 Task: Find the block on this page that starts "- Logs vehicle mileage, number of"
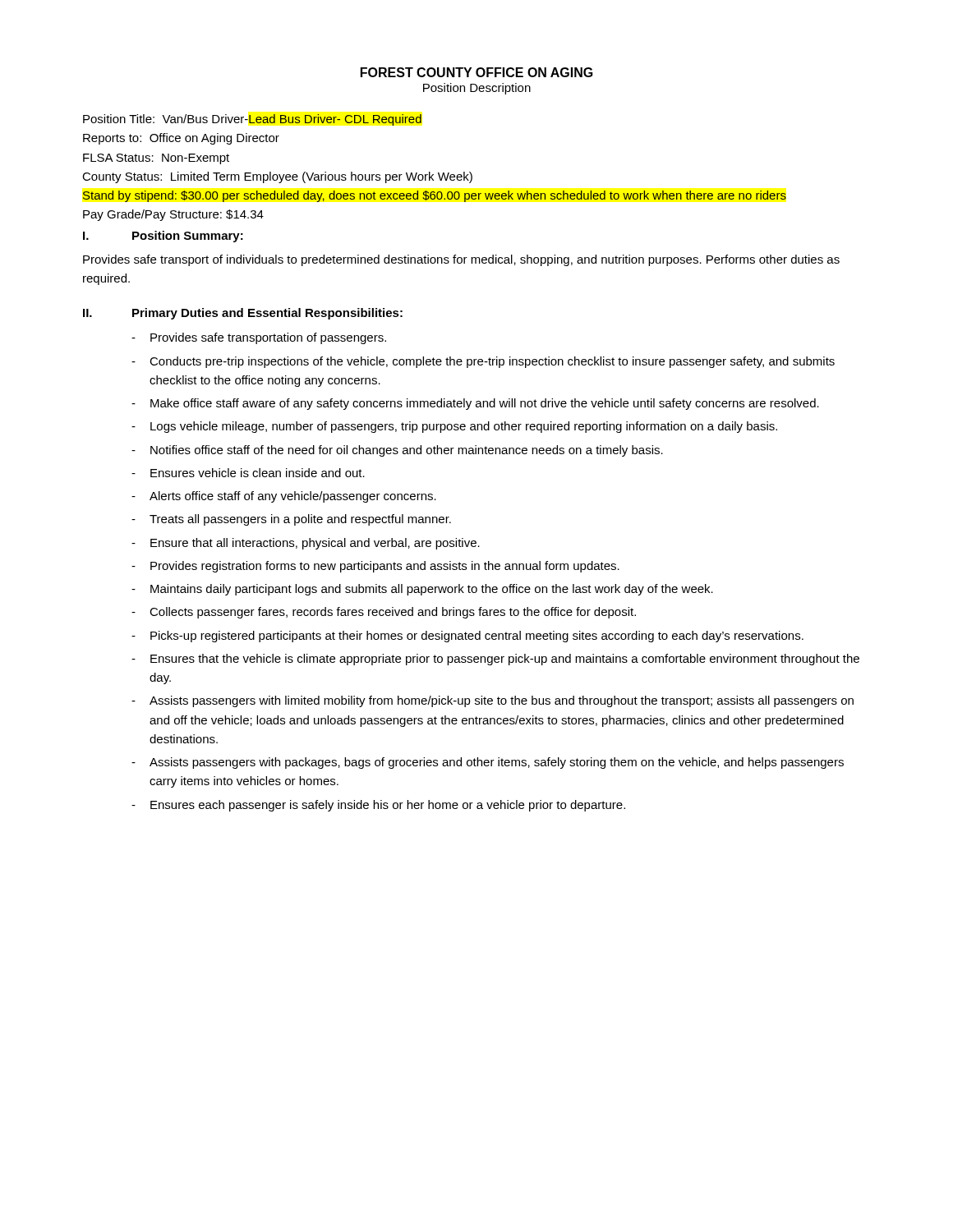501,426
